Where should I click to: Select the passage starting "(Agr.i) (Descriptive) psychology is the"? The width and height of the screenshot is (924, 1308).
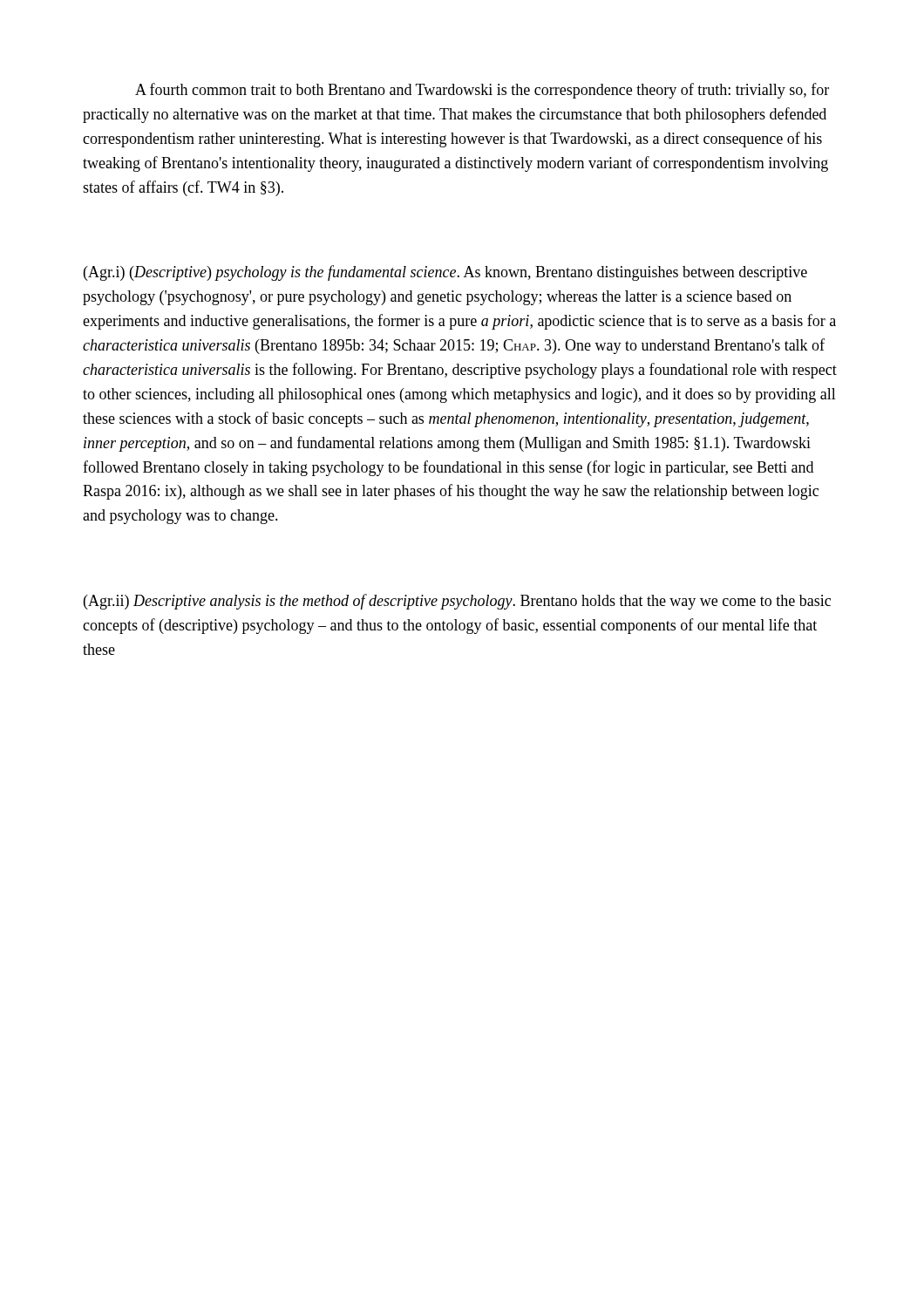pyautogui.click(x=460, y=394)
